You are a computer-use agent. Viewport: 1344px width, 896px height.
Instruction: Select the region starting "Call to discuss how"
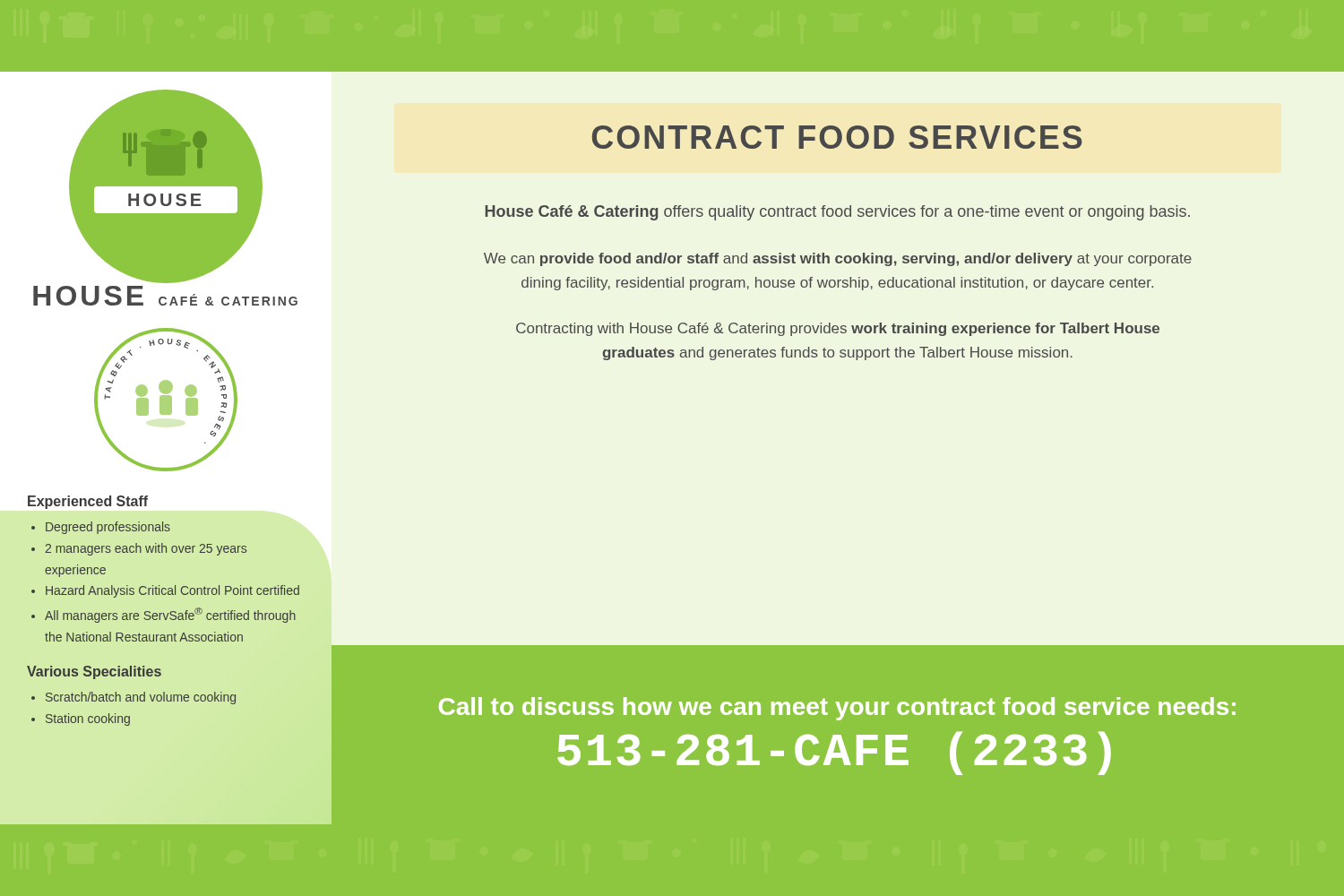tap(838, 706)
